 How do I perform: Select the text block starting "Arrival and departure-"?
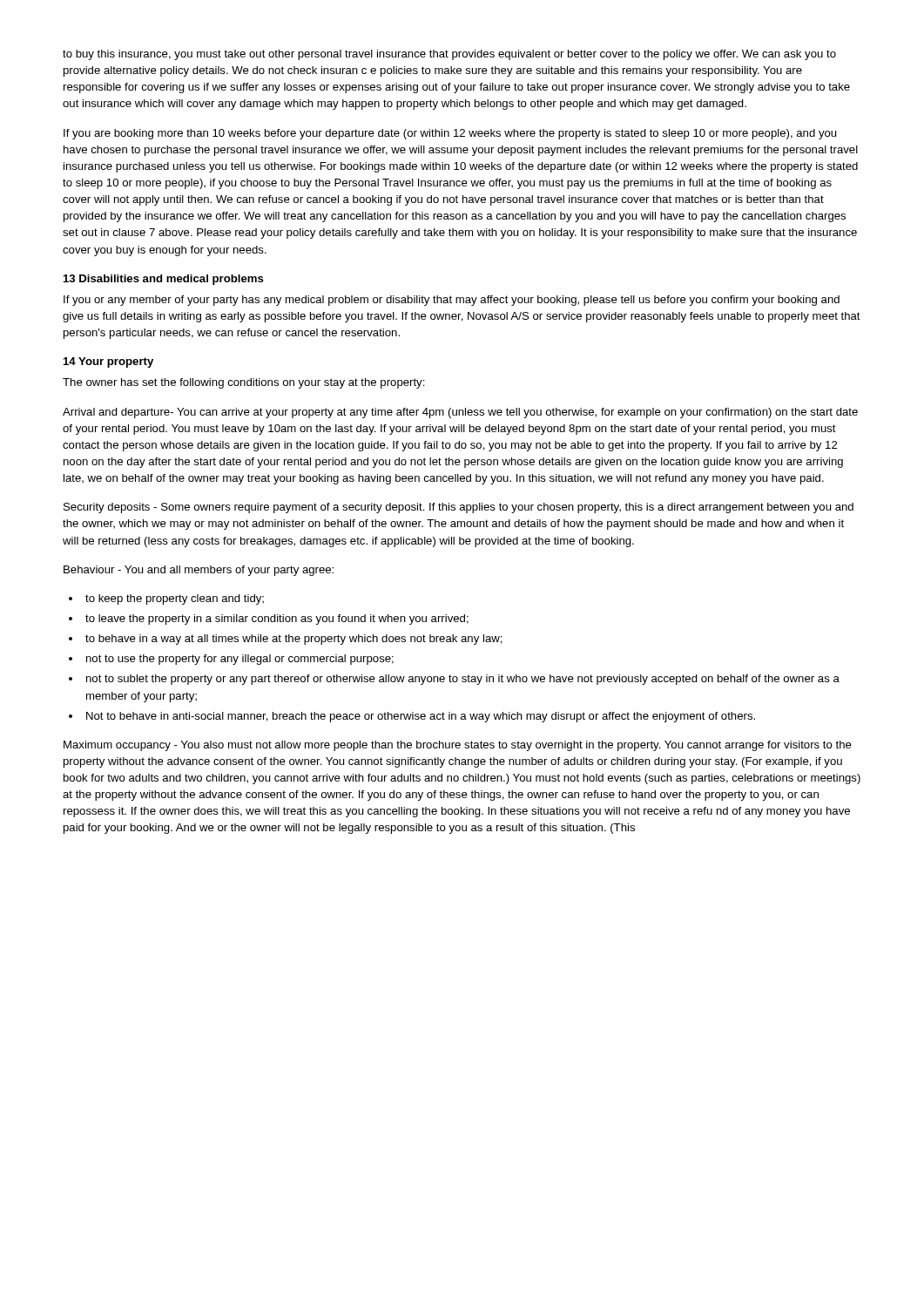pyautogui.click(x=462, y=445)
